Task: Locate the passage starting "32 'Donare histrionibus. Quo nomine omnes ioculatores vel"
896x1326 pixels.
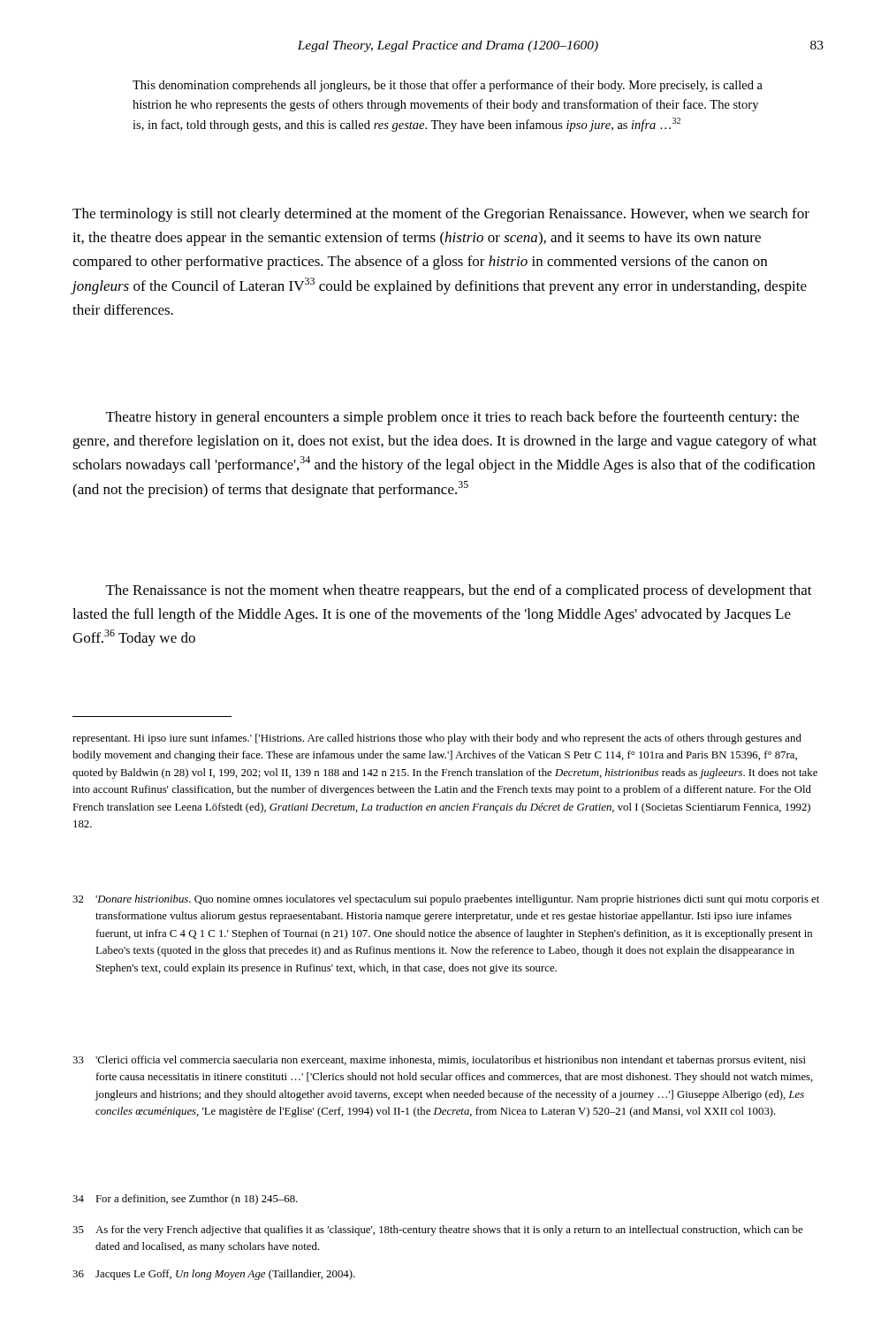Action: tap(448, 934)
